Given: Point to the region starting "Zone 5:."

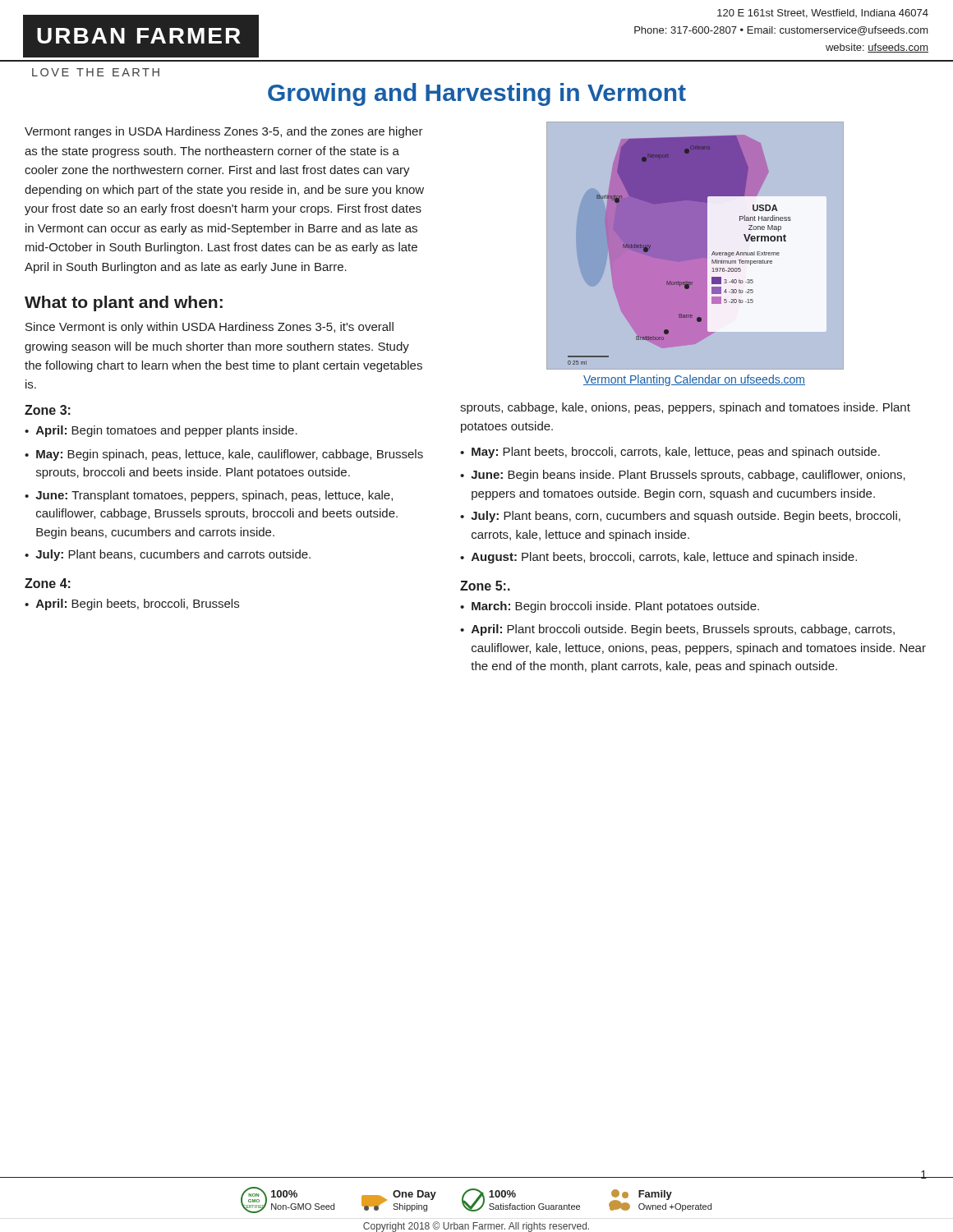Looking at the screenshot, I should (x=485, y=586).
